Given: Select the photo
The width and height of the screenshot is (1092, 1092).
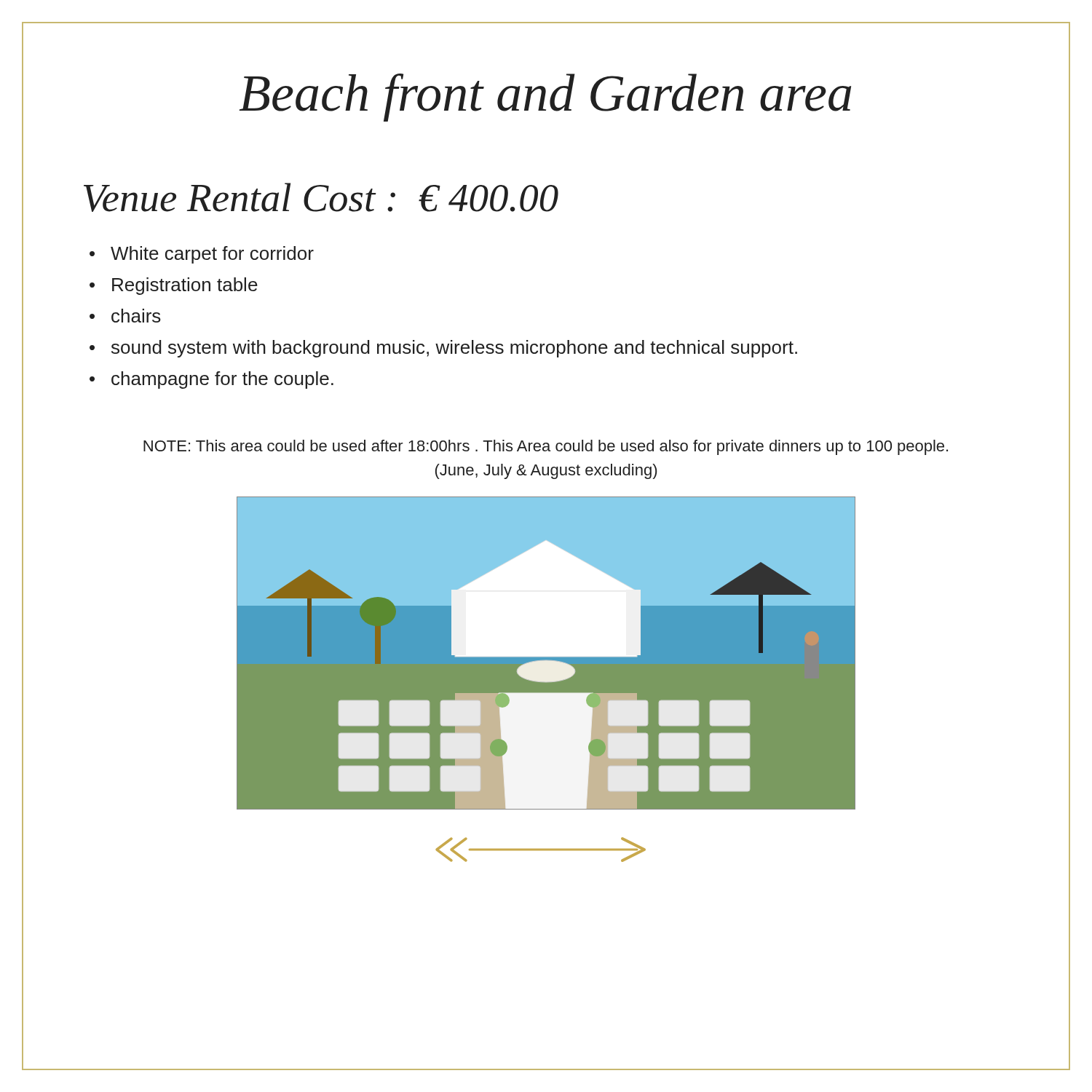Looking at the screenshot, I should click(x=546, y=653).
